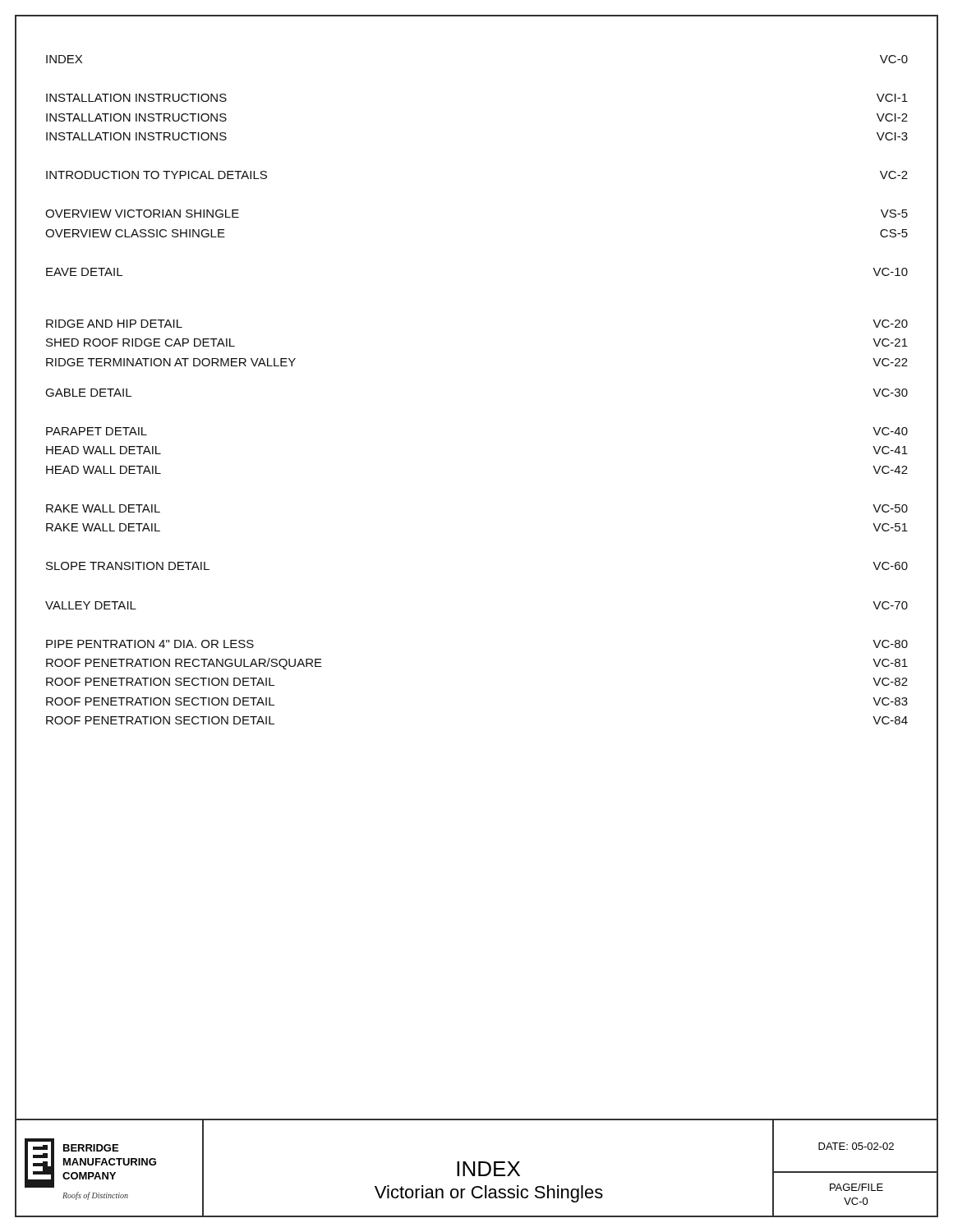Click on the list item containing "RAKE WALL DETAIL VC-50"
Screen dimensions: 1232x953
96,508
